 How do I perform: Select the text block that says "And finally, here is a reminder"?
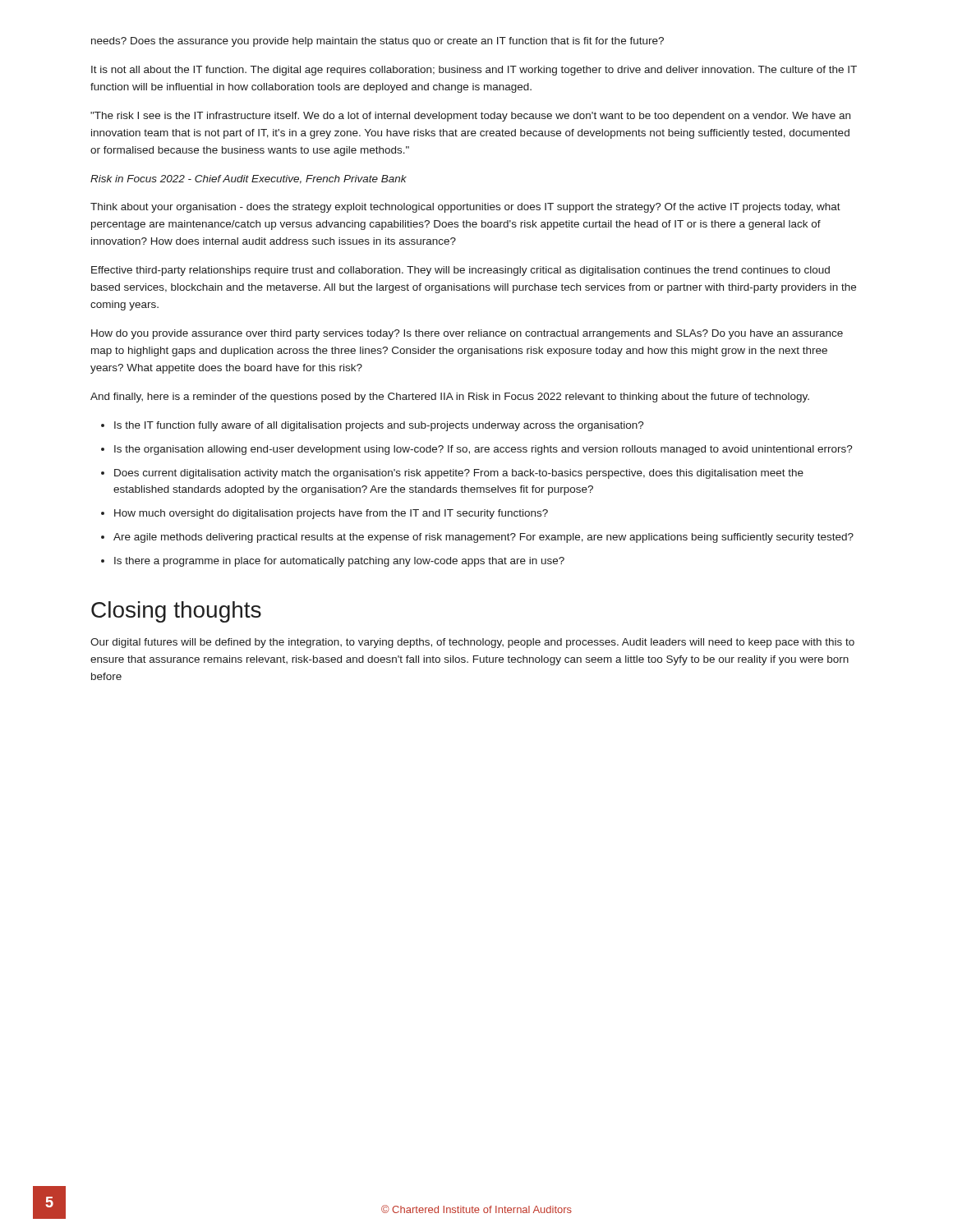click(450, 396)
